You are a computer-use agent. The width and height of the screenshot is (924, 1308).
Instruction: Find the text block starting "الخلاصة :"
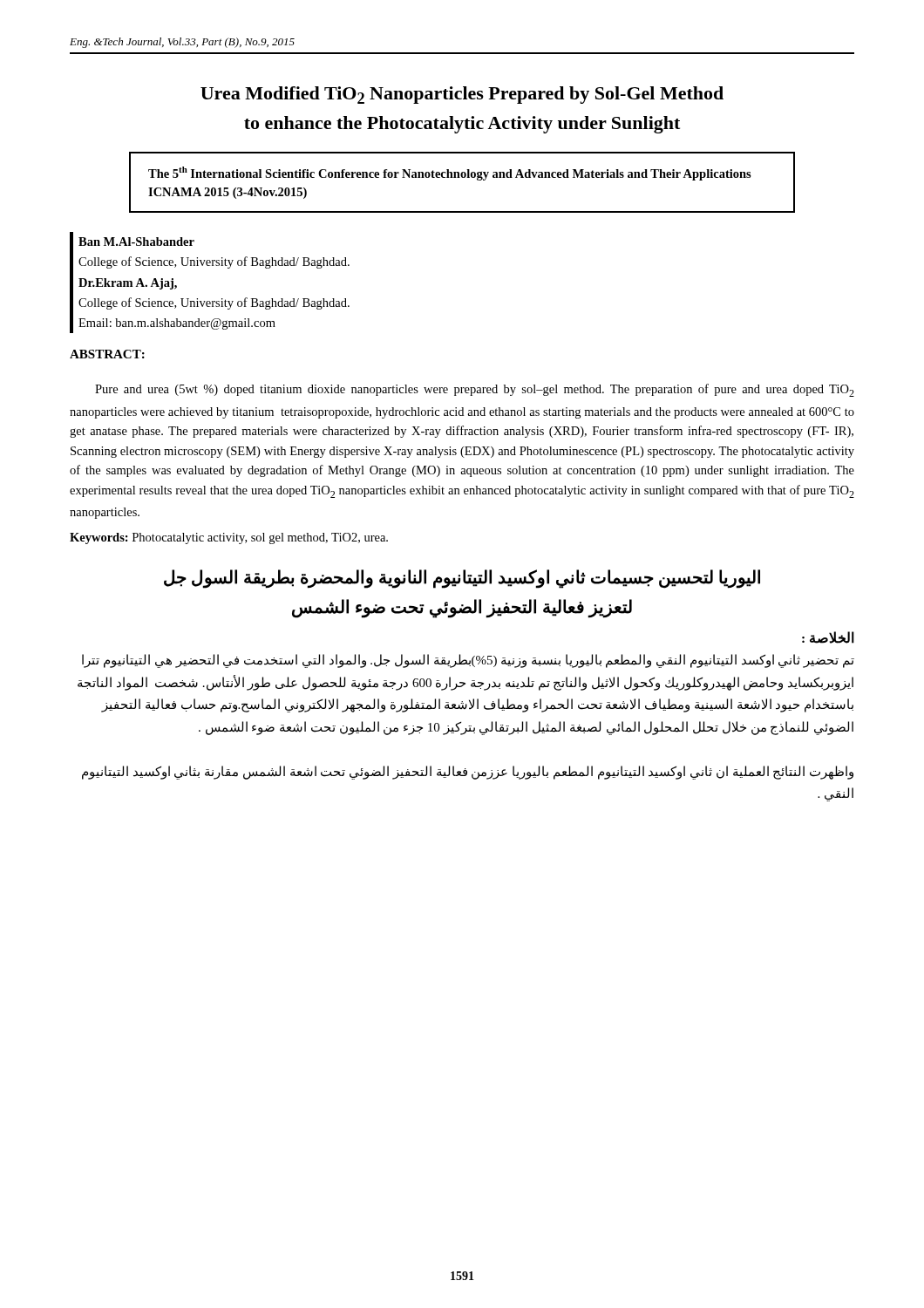click(x=828, y=638)
